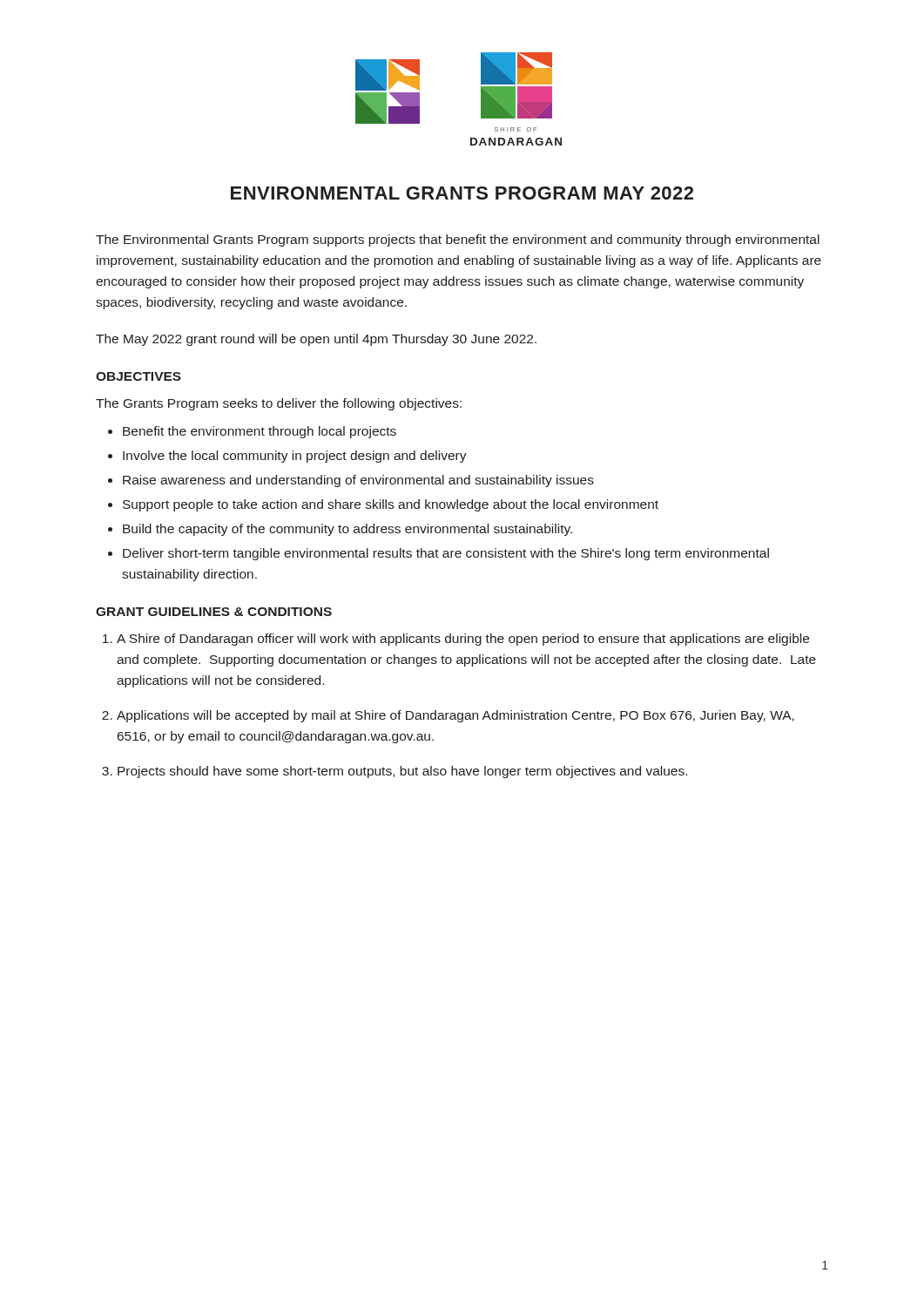Select the list item with the text "Build the capacity"
The height and width of the screenshot is (1307, 924).
[348, 529]
